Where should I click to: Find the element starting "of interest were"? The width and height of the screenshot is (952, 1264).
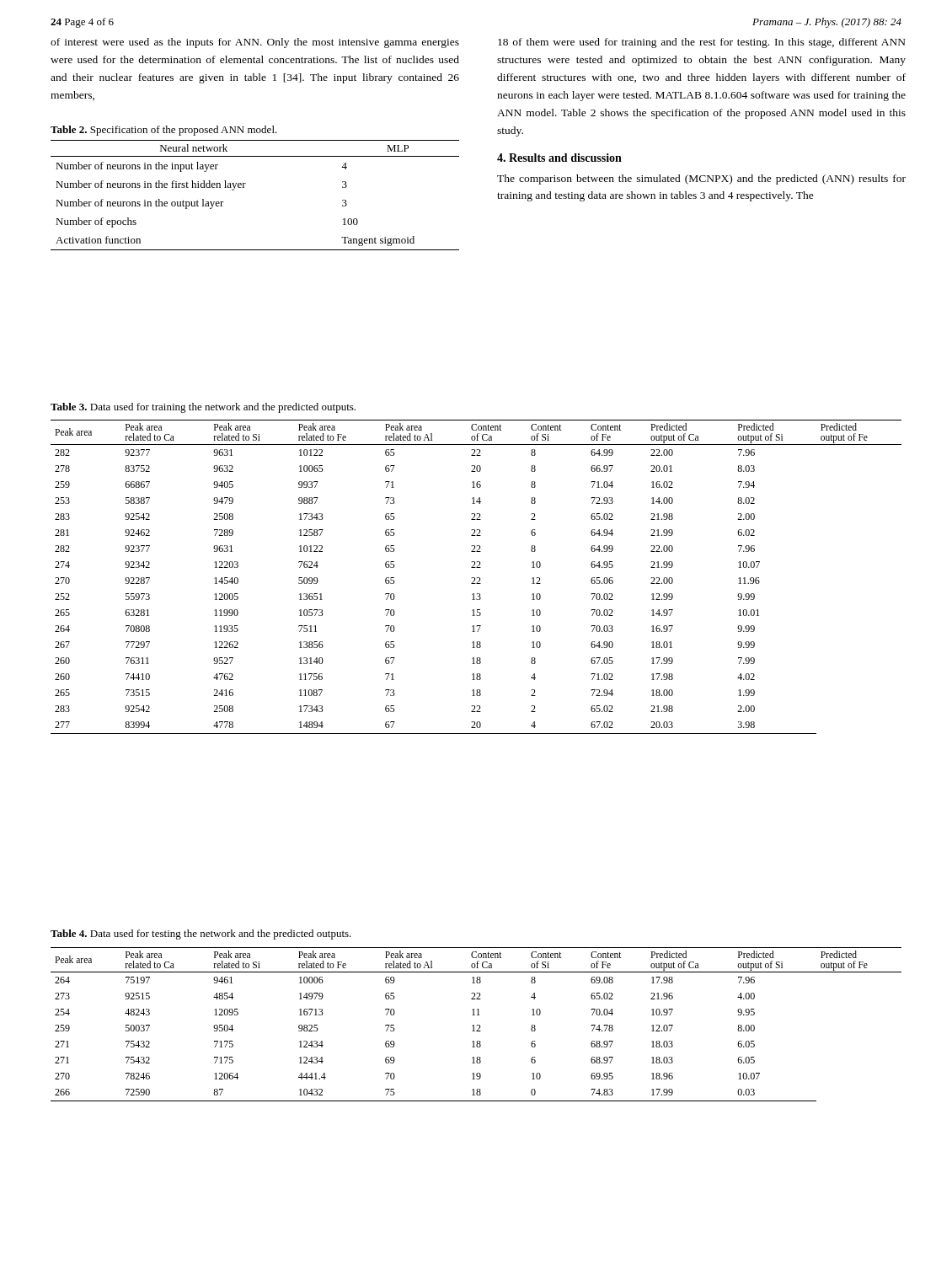click(255, 68)
